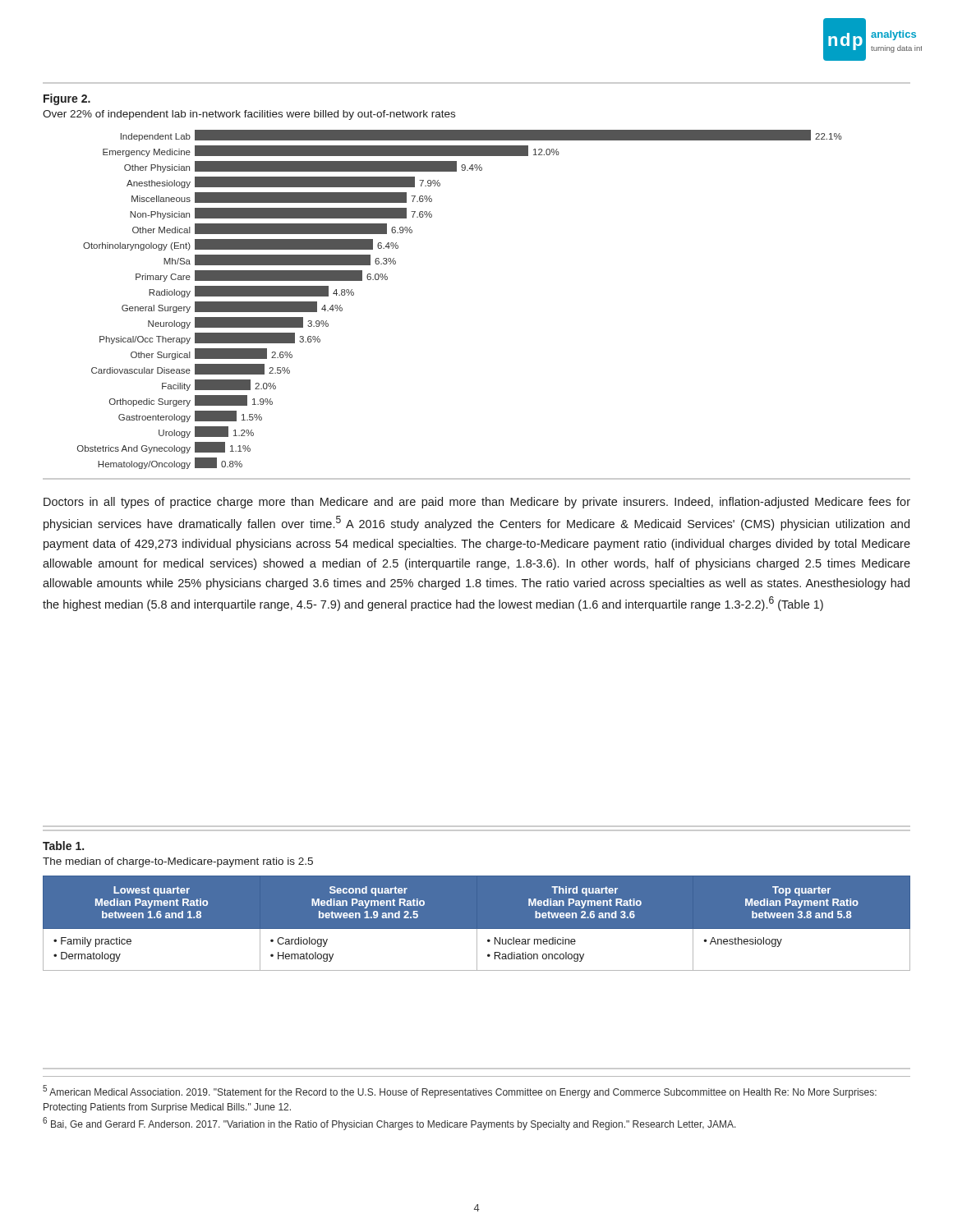Select the region starting "Doctors in all types of practice charge more"
953x1232 pixels.
coord(476,553)
